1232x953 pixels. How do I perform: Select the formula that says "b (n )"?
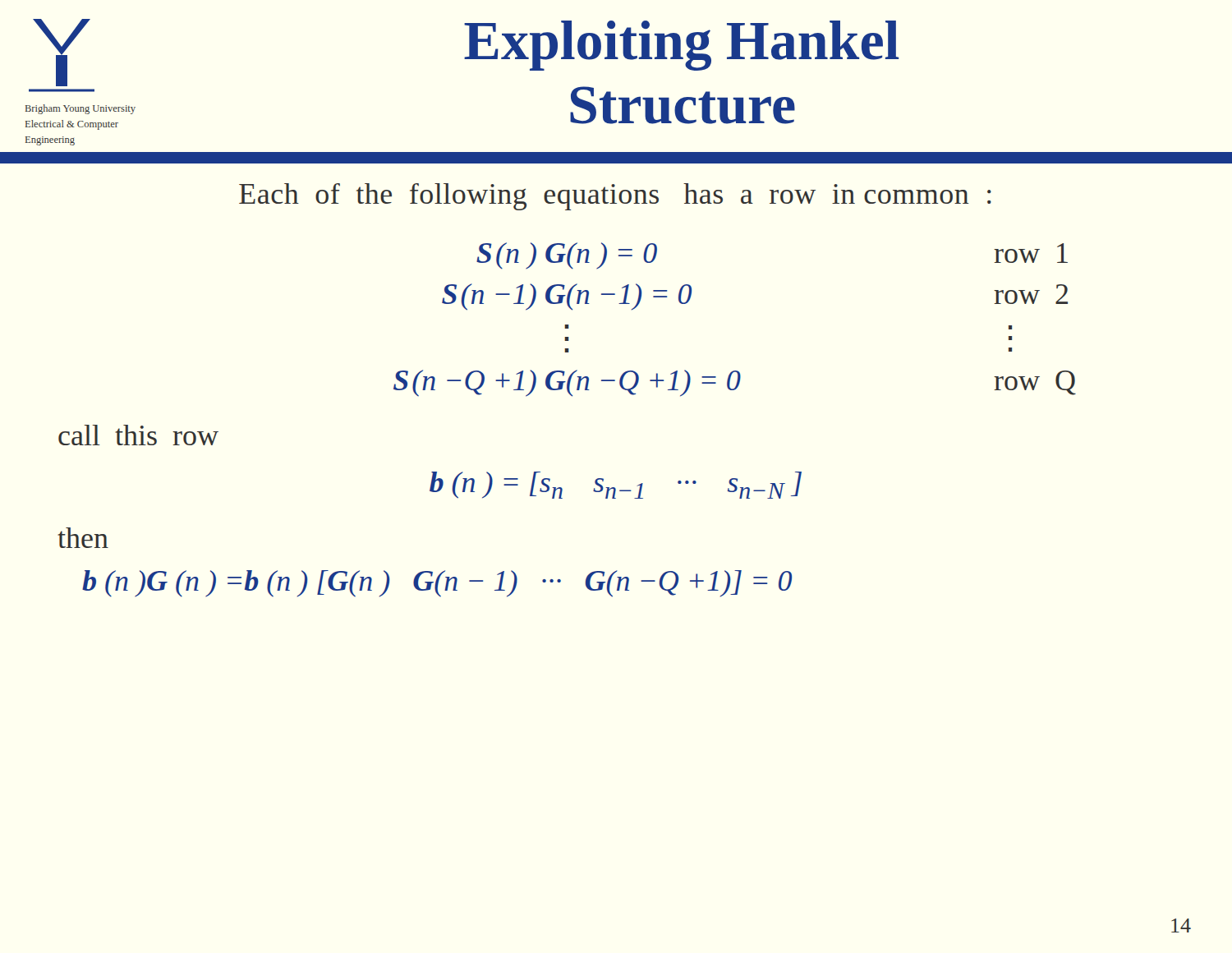tap(616, 485)
